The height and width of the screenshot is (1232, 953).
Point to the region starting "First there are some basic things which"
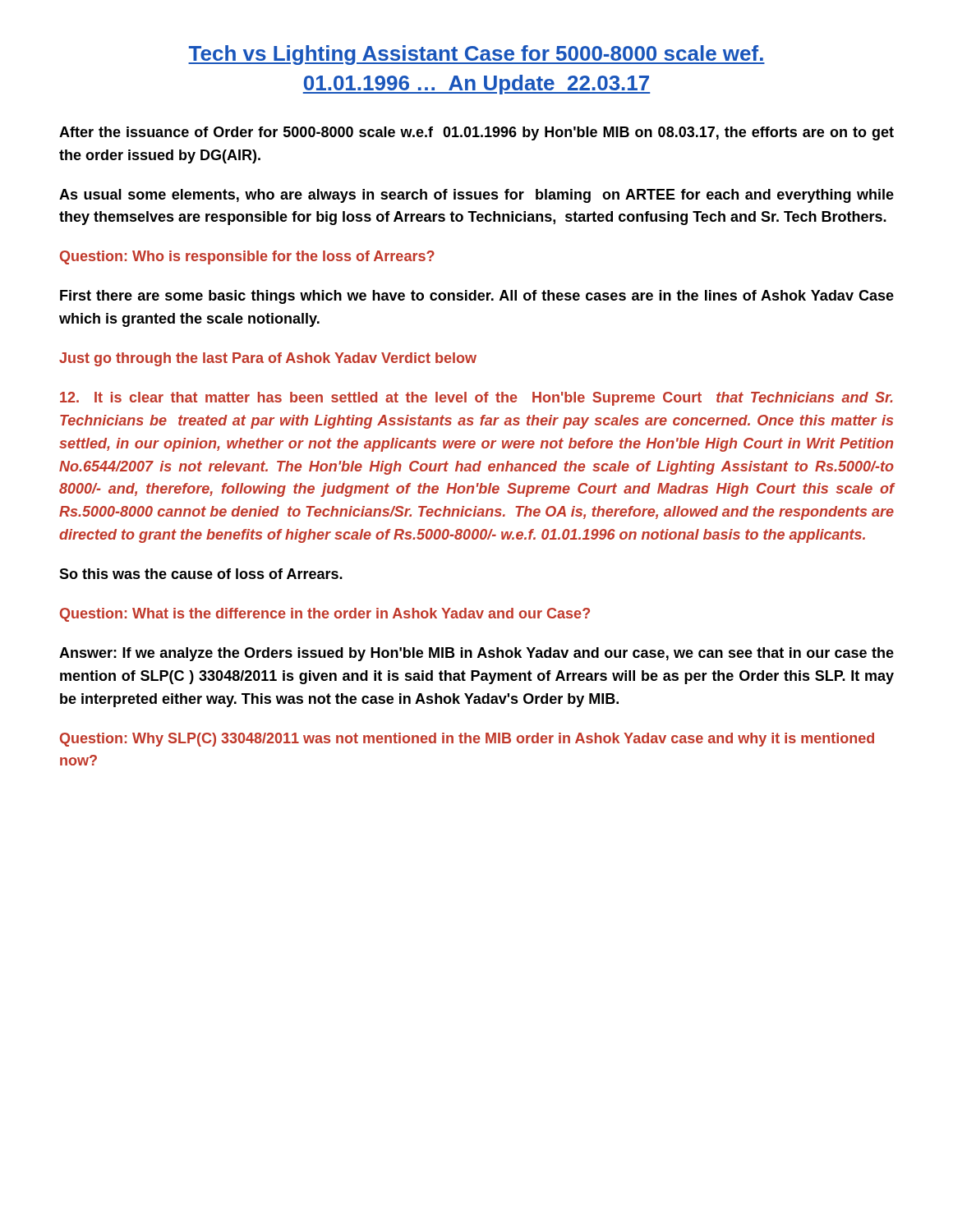click(x=476, y=307)
